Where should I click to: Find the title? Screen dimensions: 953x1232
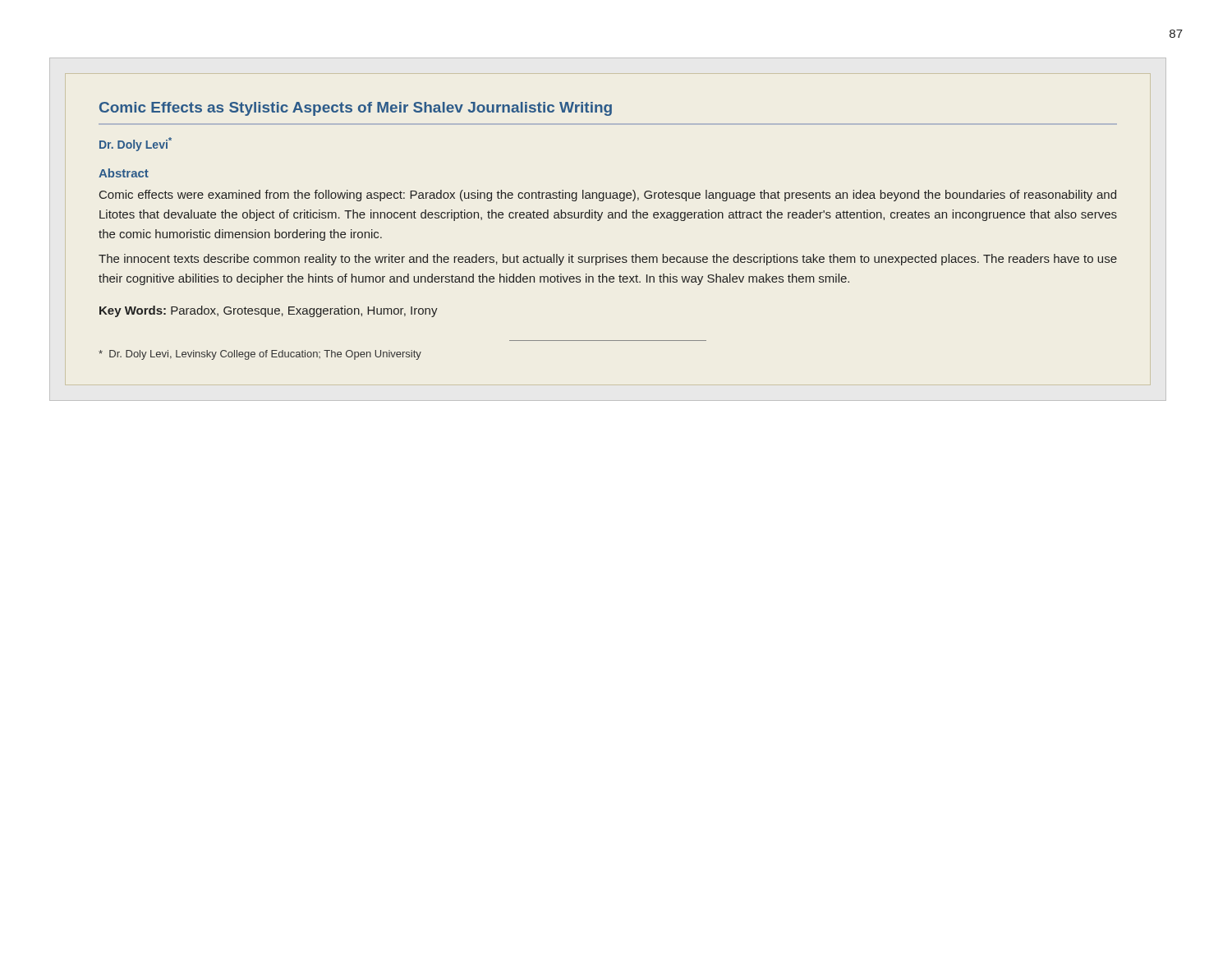pyautogui.click(x=356, y=107)
